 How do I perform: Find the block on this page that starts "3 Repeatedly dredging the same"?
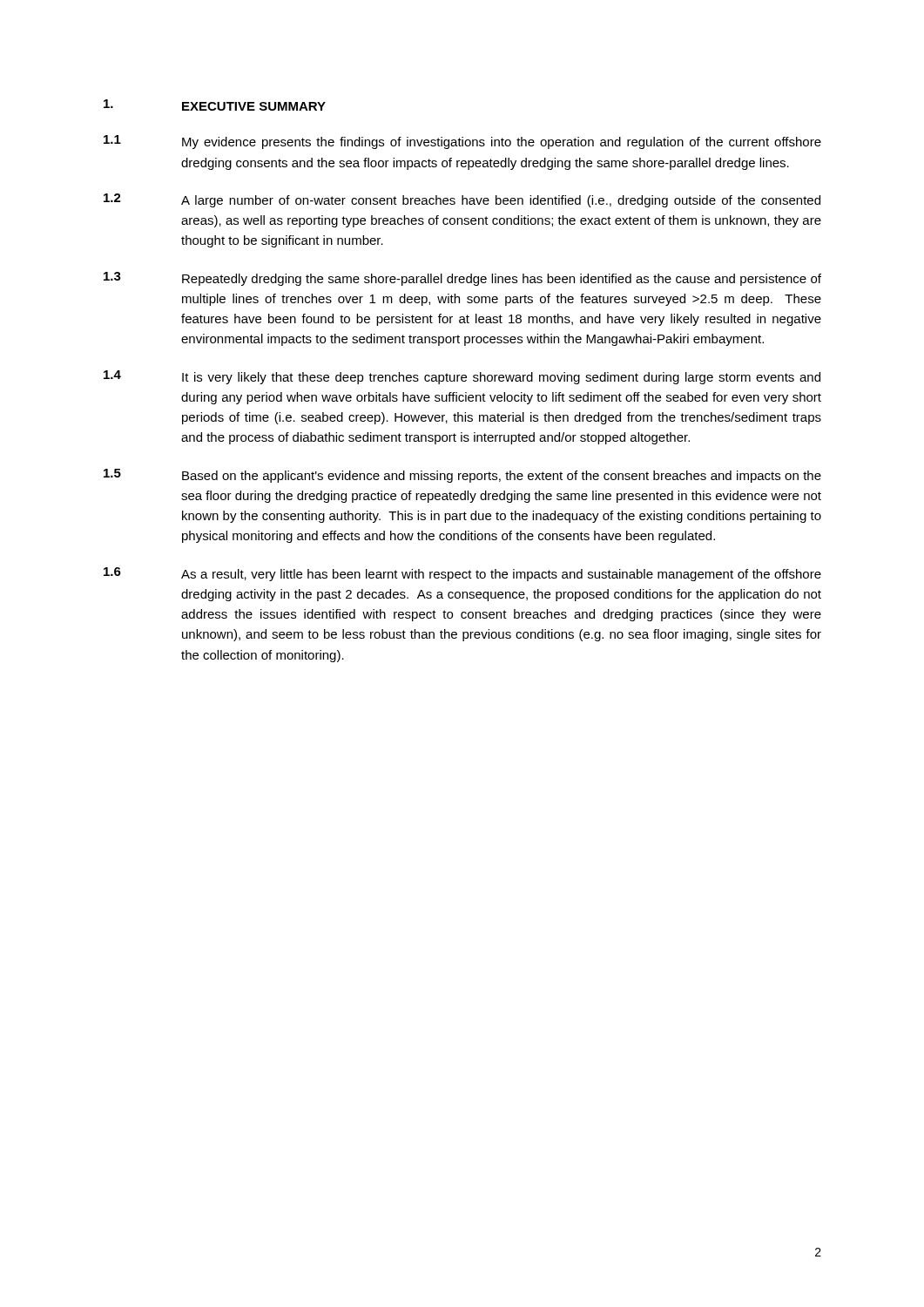(x=462, y=308)
